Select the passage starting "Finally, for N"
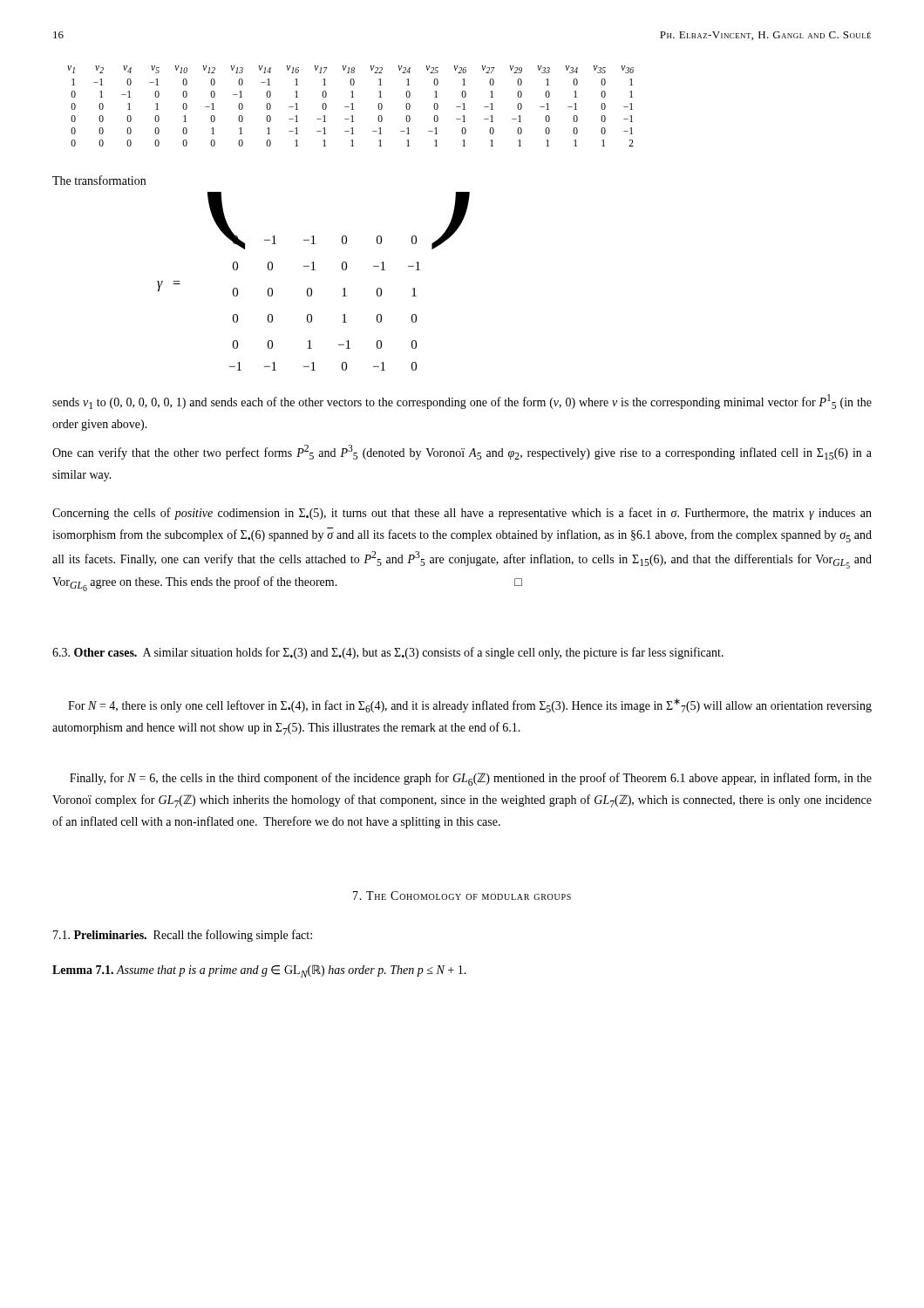This screenshot has height=1308, width=924. click(462, 800)
